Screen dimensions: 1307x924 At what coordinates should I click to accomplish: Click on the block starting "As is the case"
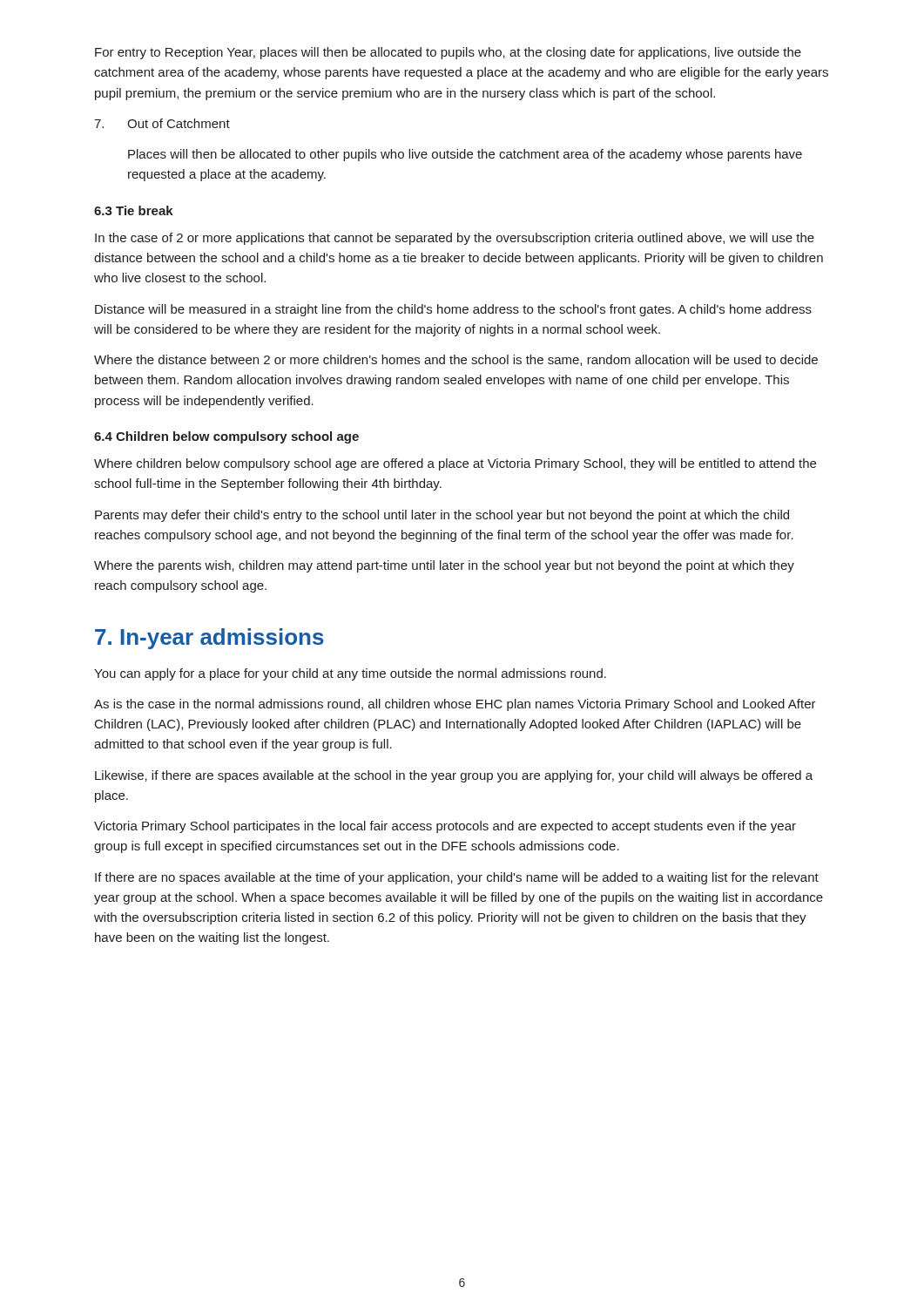pyautogui.click(x=462, y=724)
